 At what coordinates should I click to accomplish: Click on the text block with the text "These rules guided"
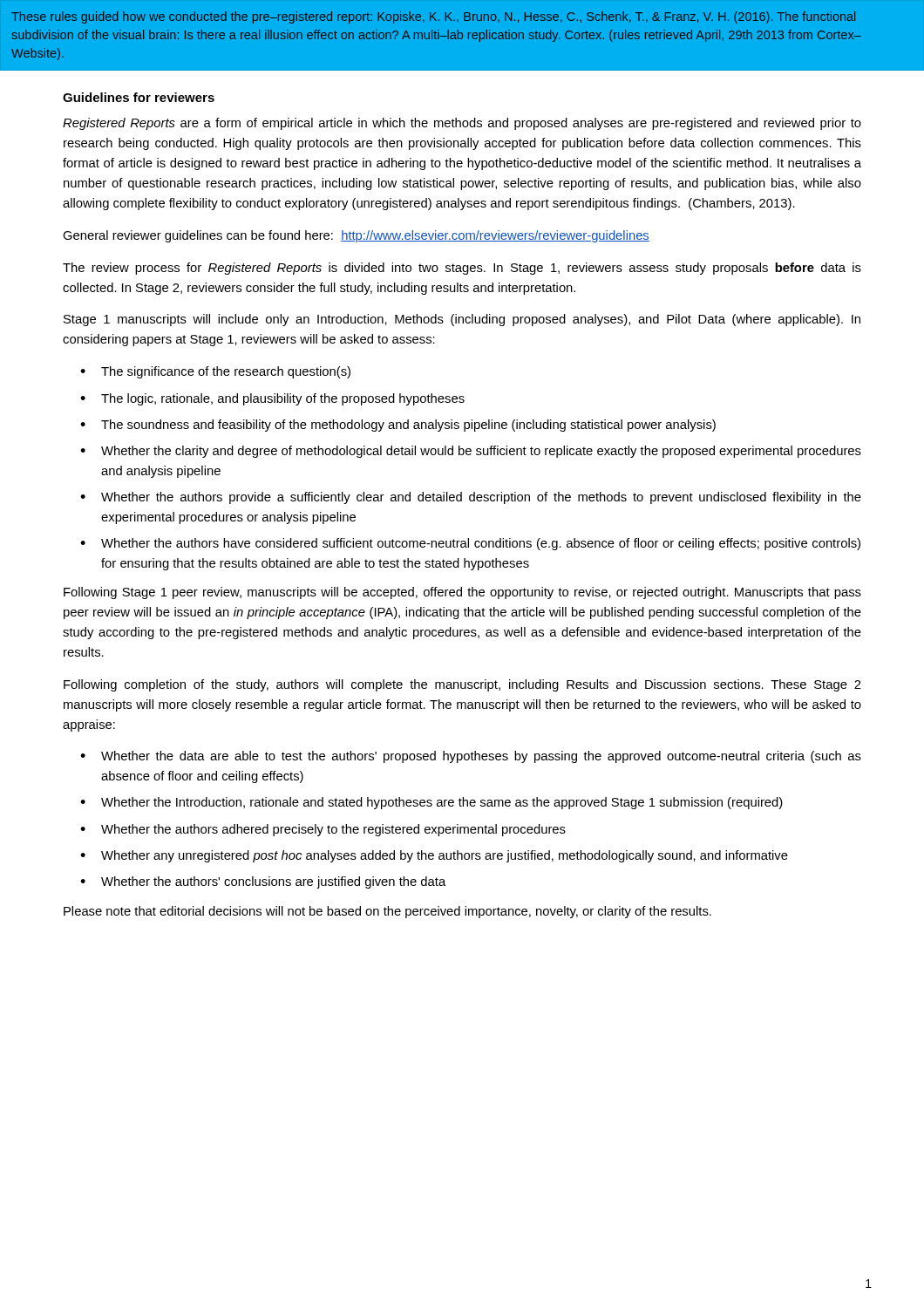436,35
